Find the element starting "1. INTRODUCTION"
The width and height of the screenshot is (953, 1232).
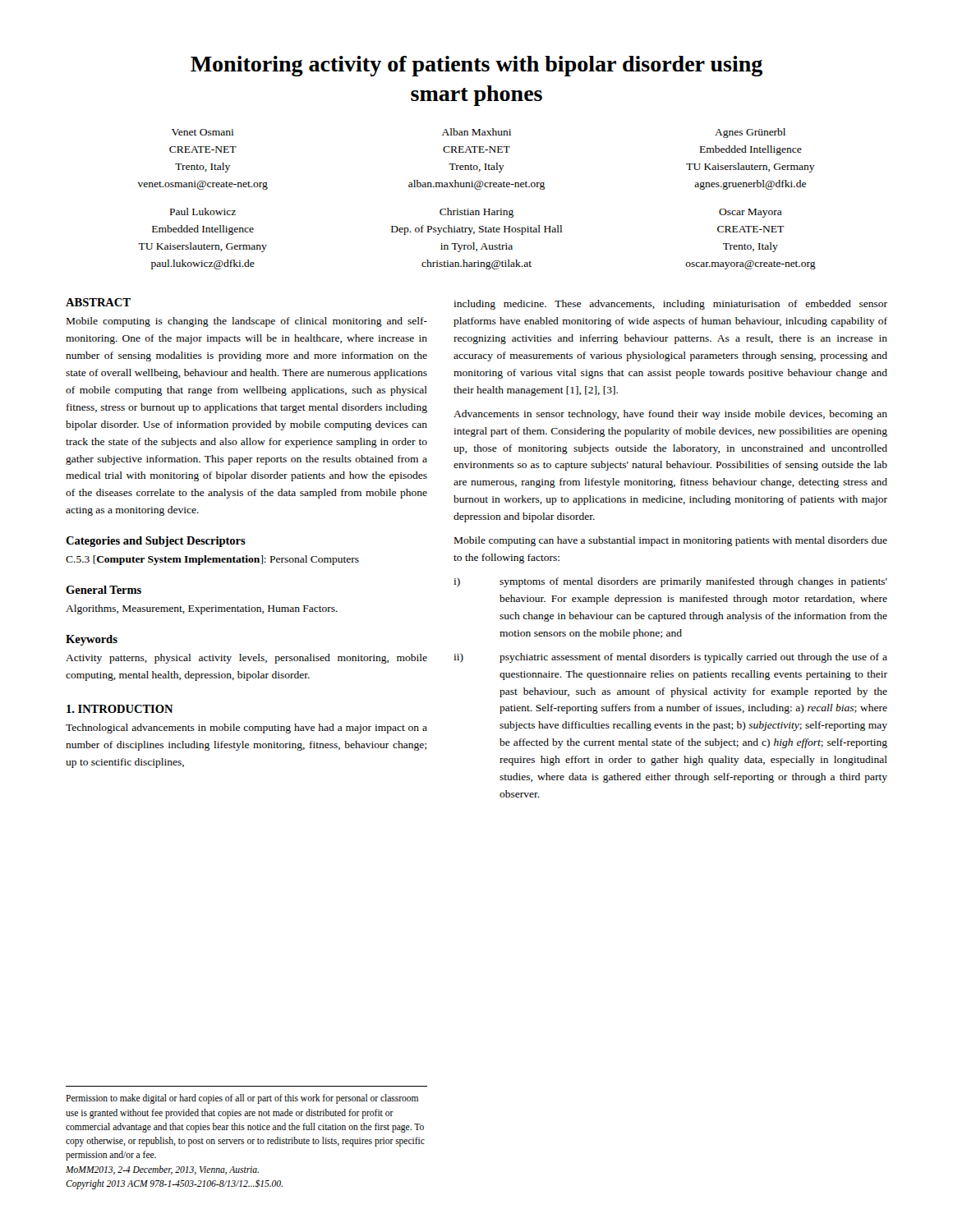119,709
